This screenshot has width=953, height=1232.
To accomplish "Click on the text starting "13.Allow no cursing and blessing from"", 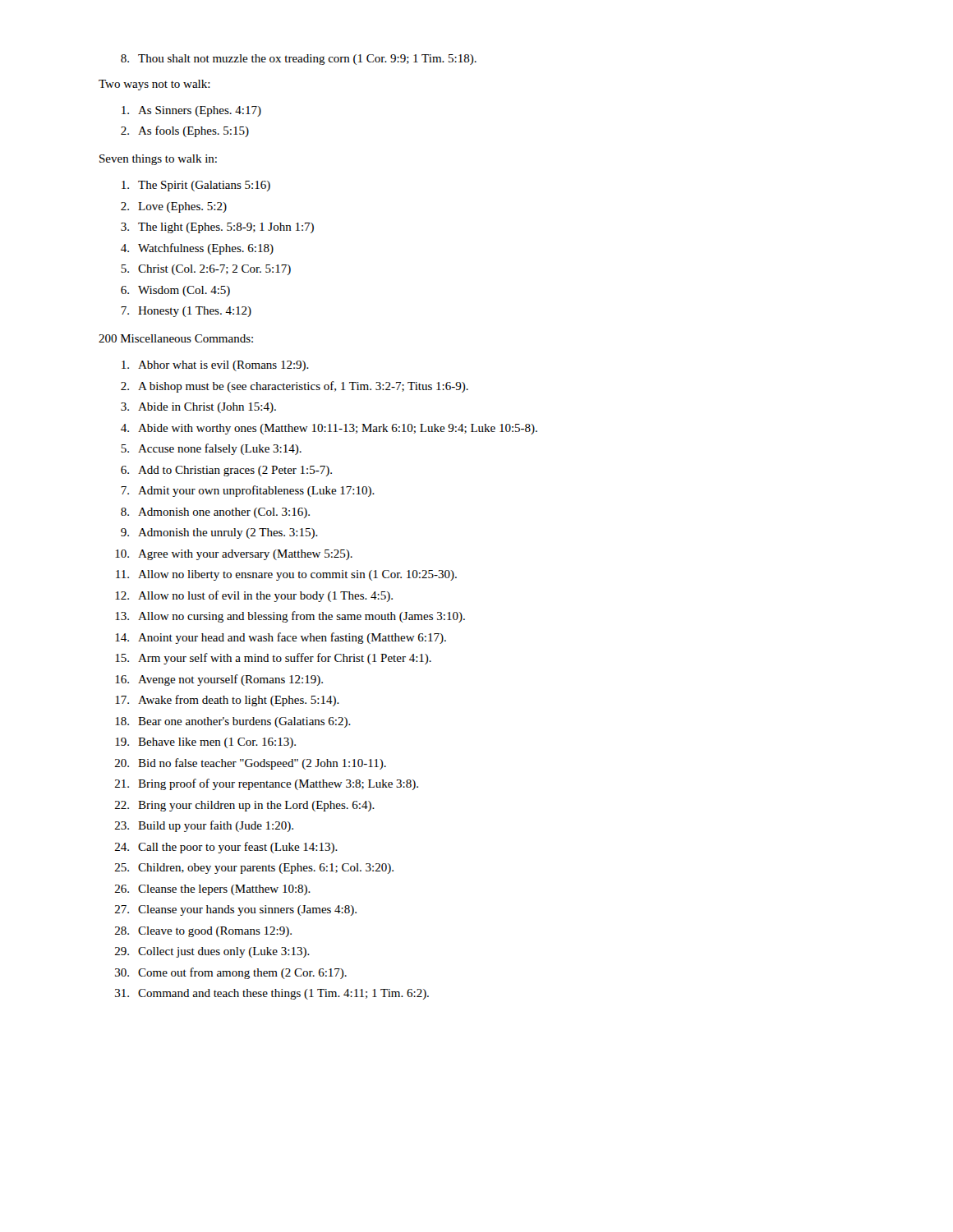I will [290, 617].
